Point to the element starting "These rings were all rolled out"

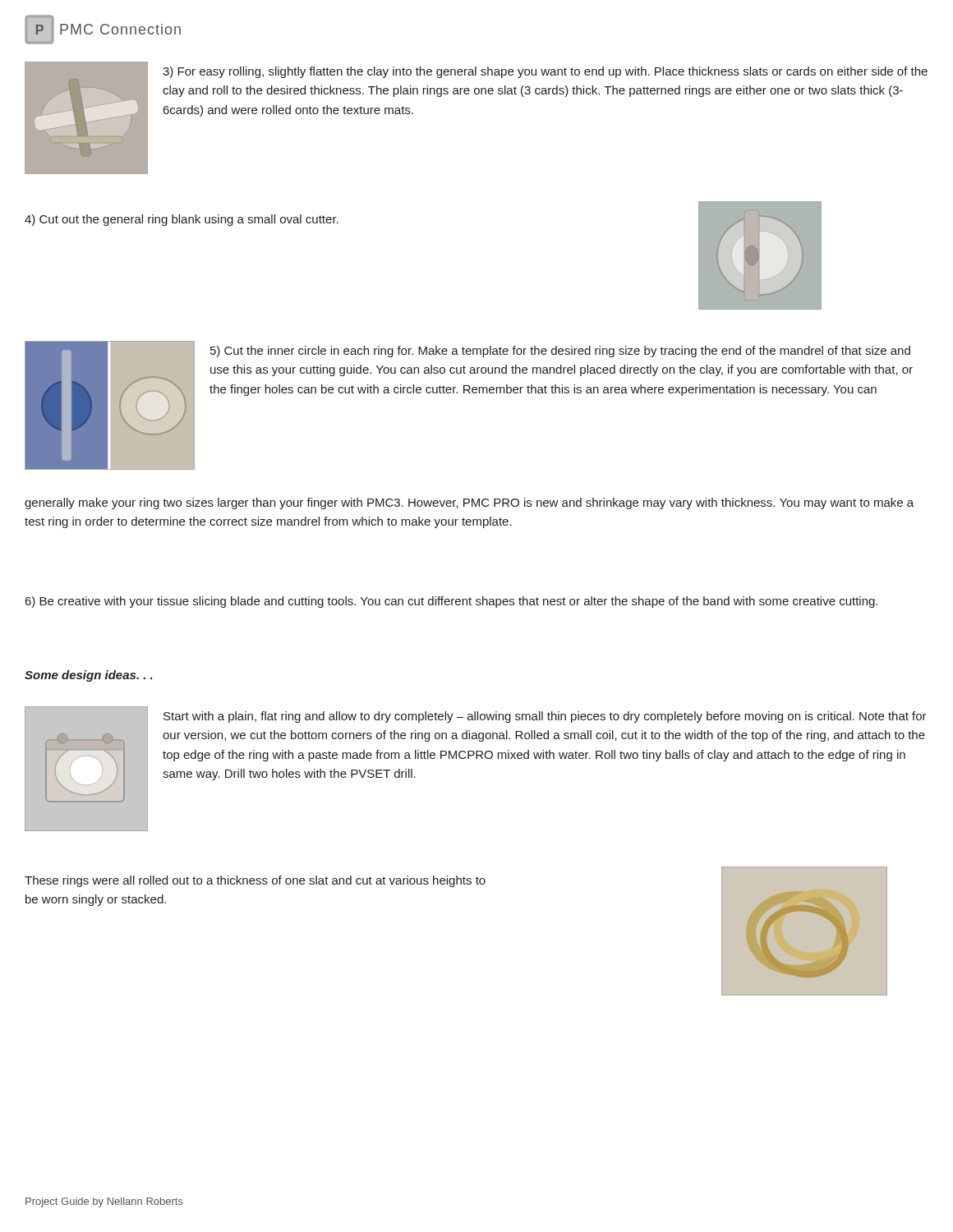(x=255, y=890)
